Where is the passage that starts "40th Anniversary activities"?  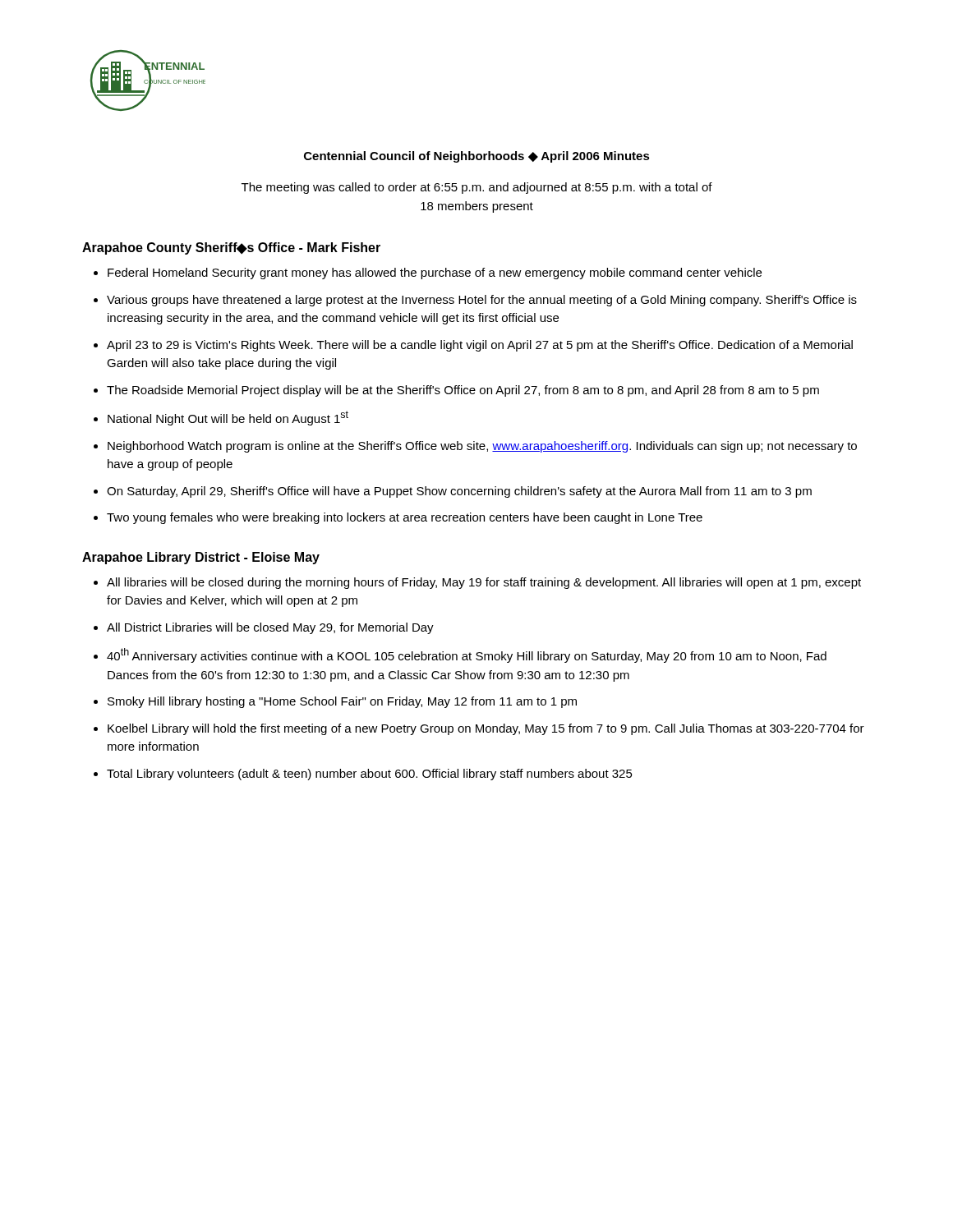coord(467,664)
